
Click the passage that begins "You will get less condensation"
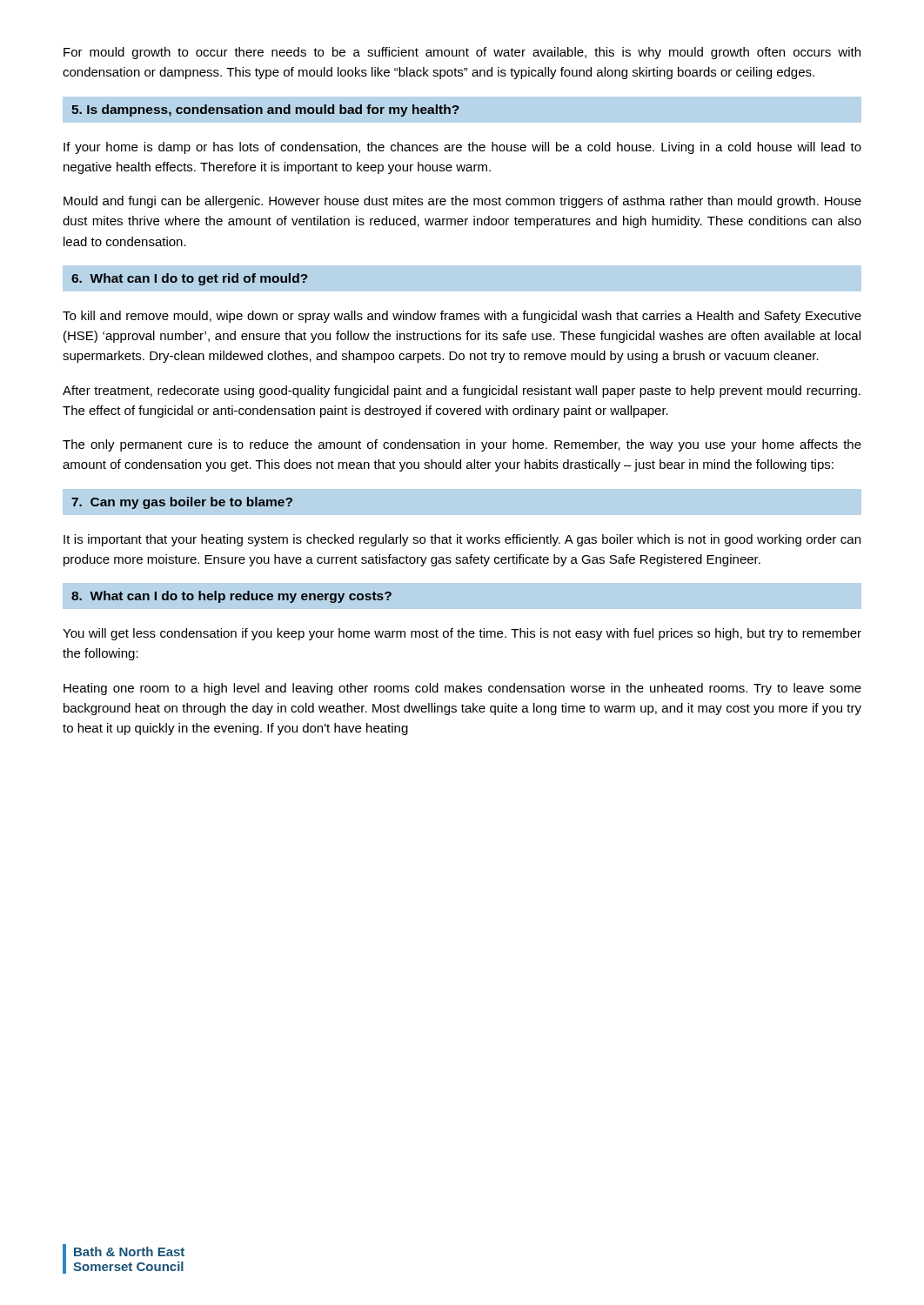[462, 643]
